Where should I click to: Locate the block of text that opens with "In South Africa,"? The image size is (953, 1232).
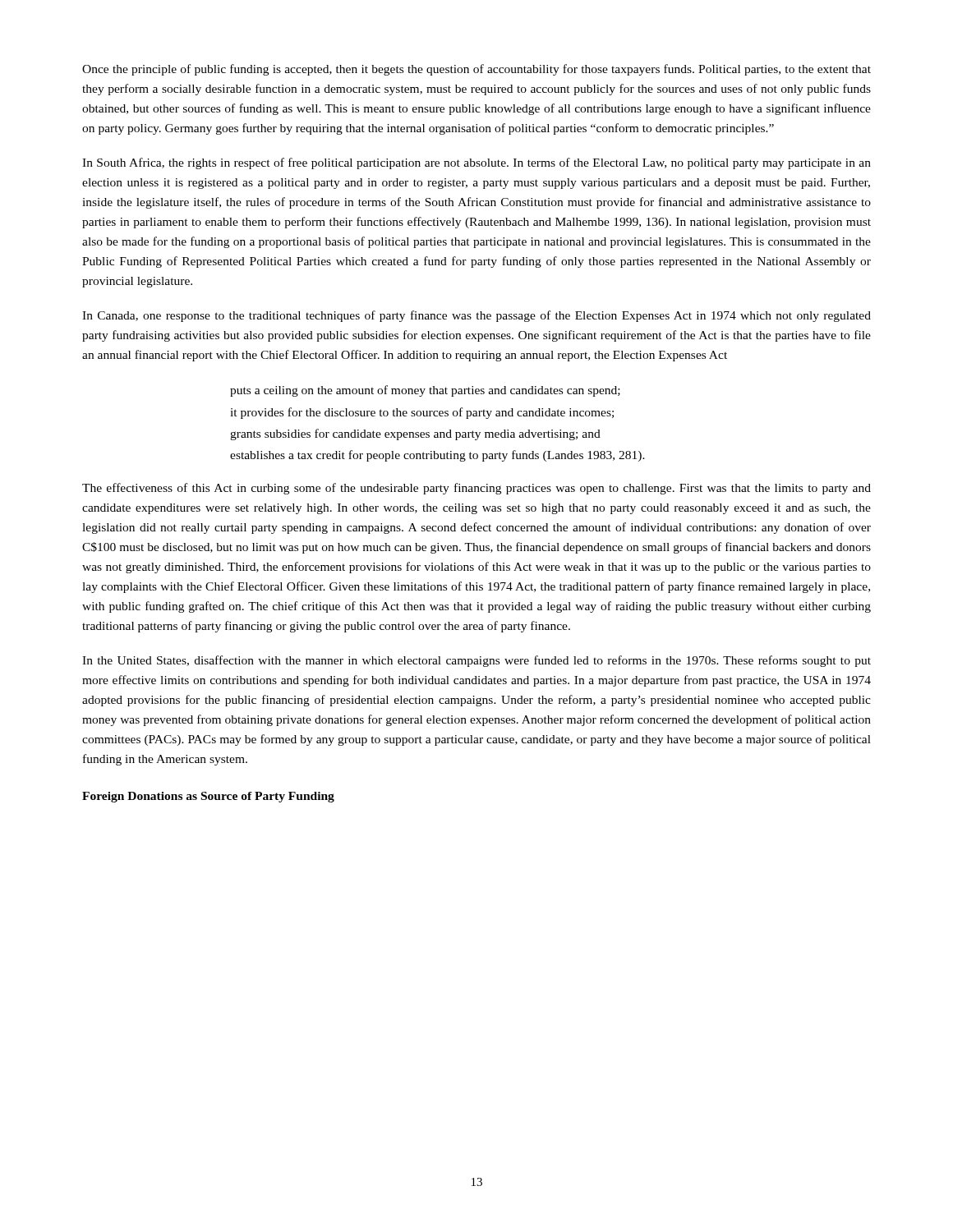(476, 221)
